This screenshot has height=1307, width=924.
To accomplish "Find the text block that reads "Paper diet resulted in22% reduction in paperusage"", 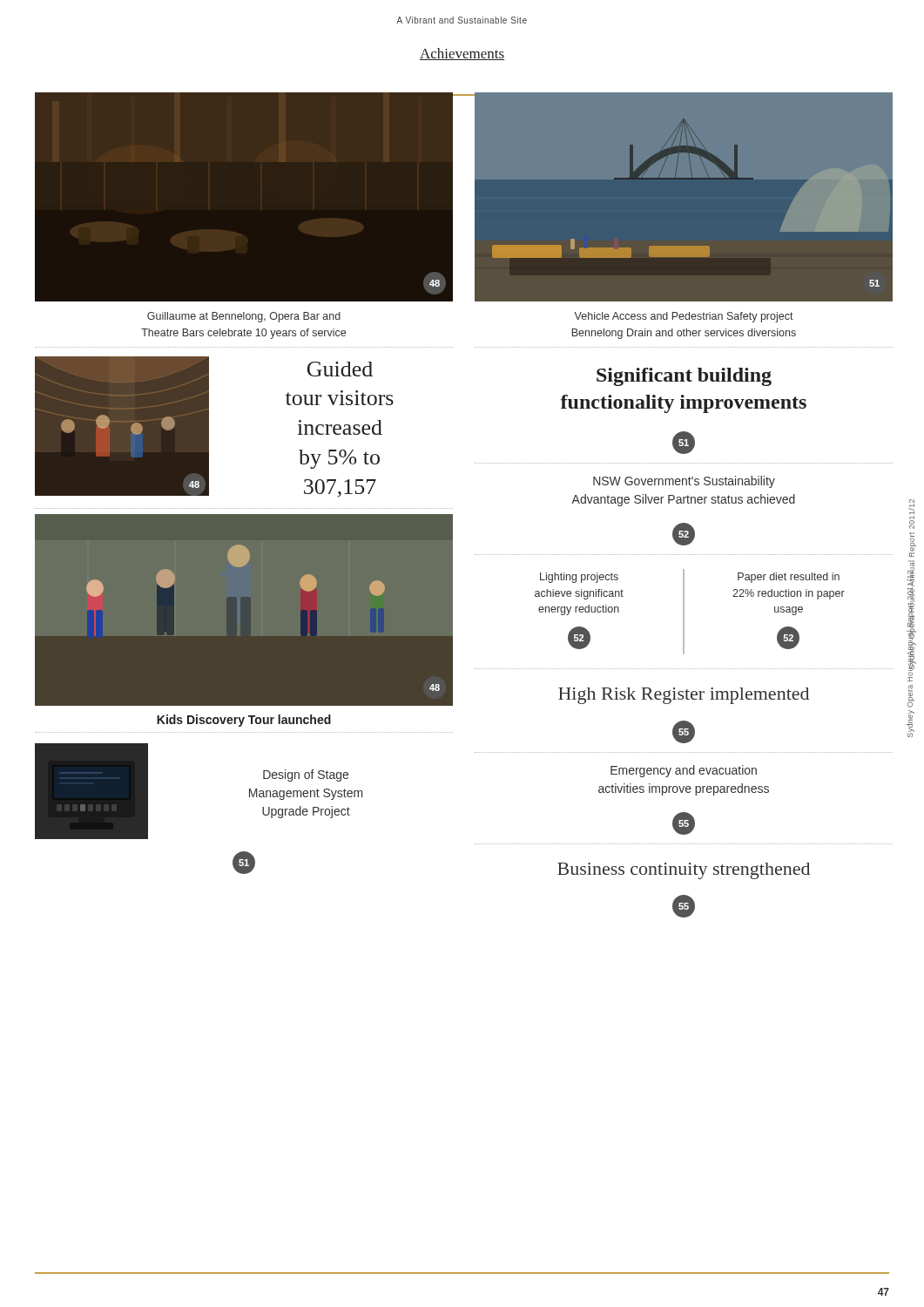I will click(x=788, y=614).
